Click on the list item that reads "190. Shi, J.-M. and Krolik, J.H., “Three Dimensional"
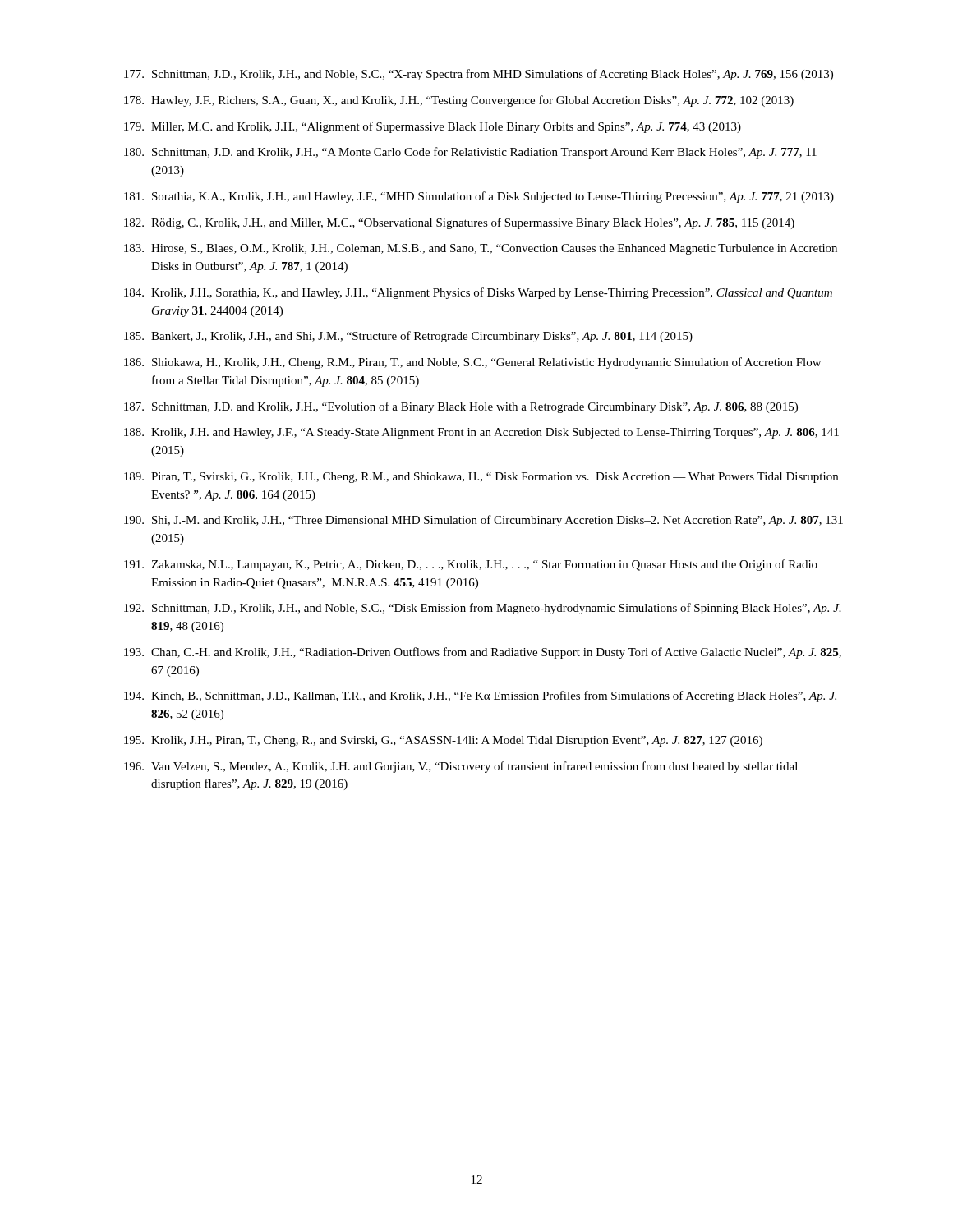 click(476, 530)
